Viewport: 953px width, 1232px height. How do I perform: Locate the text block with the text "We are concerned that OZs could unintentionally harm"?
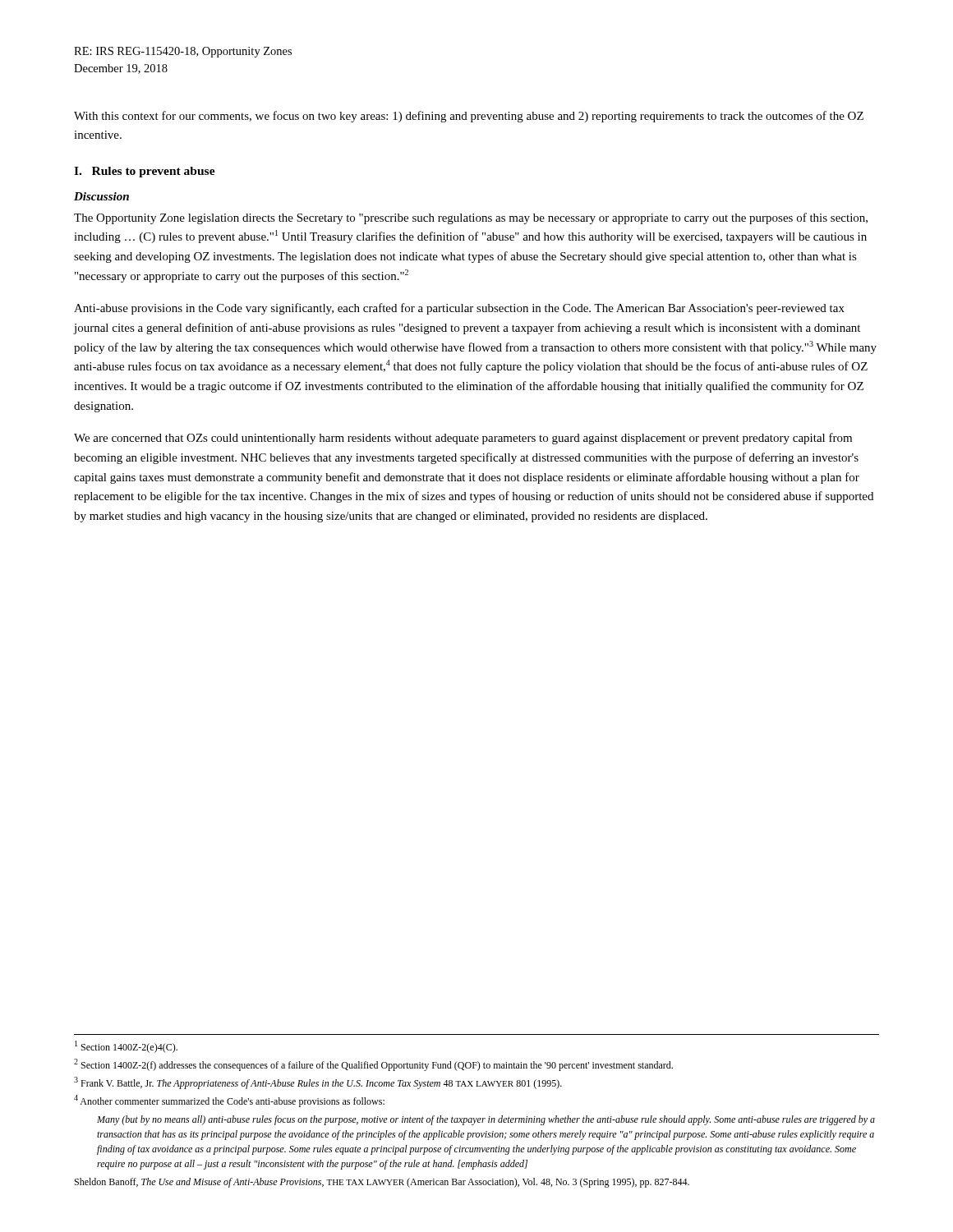point(474,477)
